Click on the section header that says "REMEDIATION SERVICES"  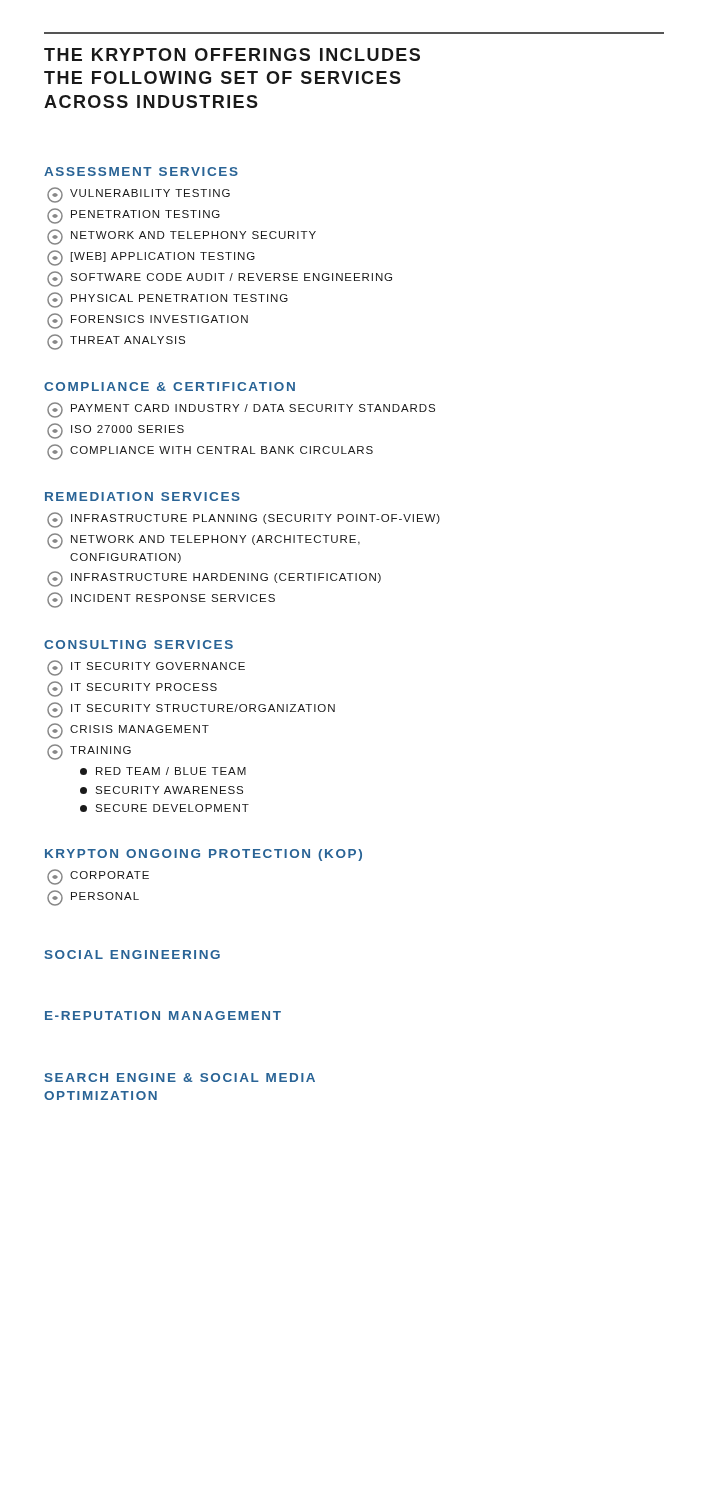(143, 497)
